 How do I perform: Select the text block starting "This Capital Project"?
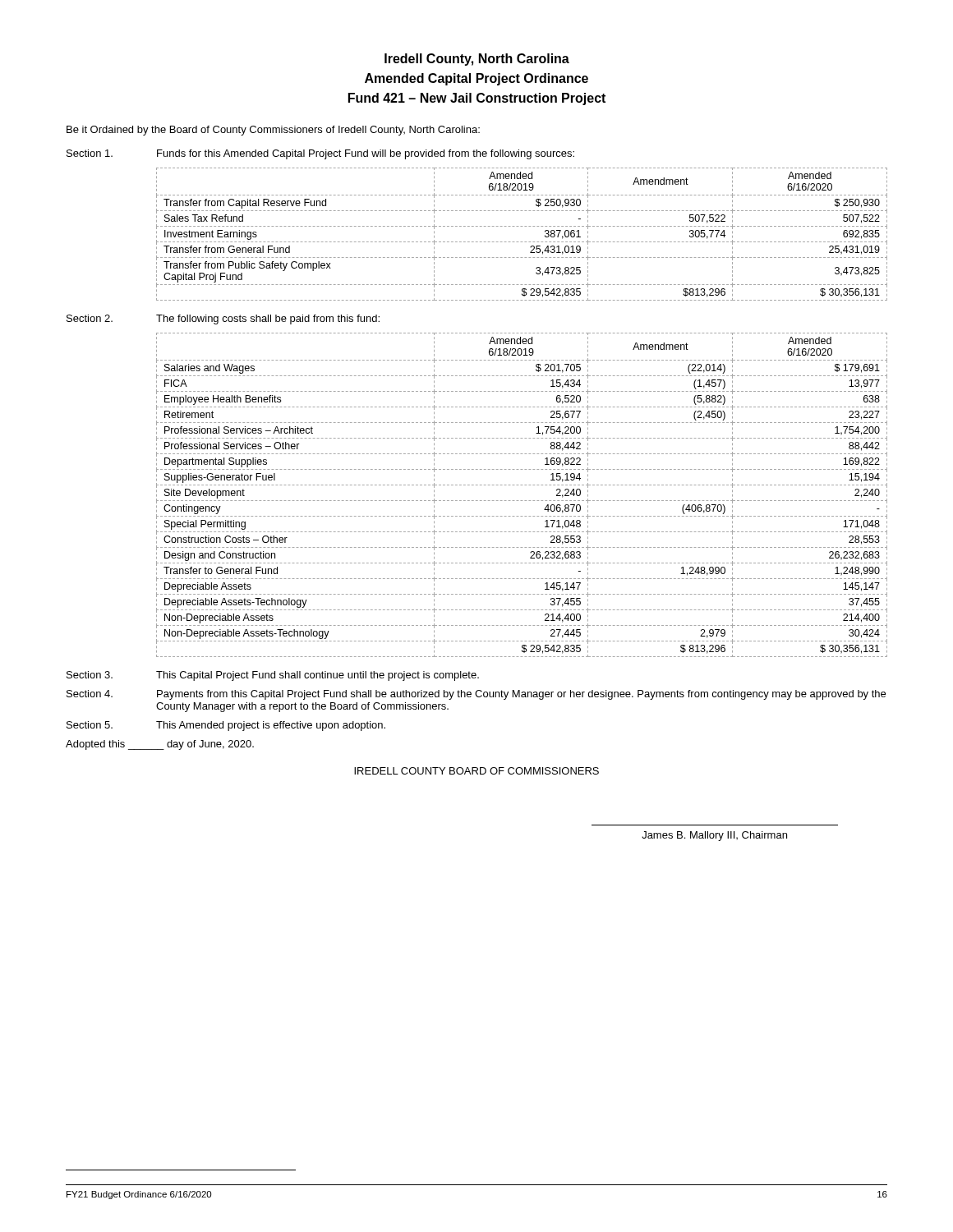point(318,675)
